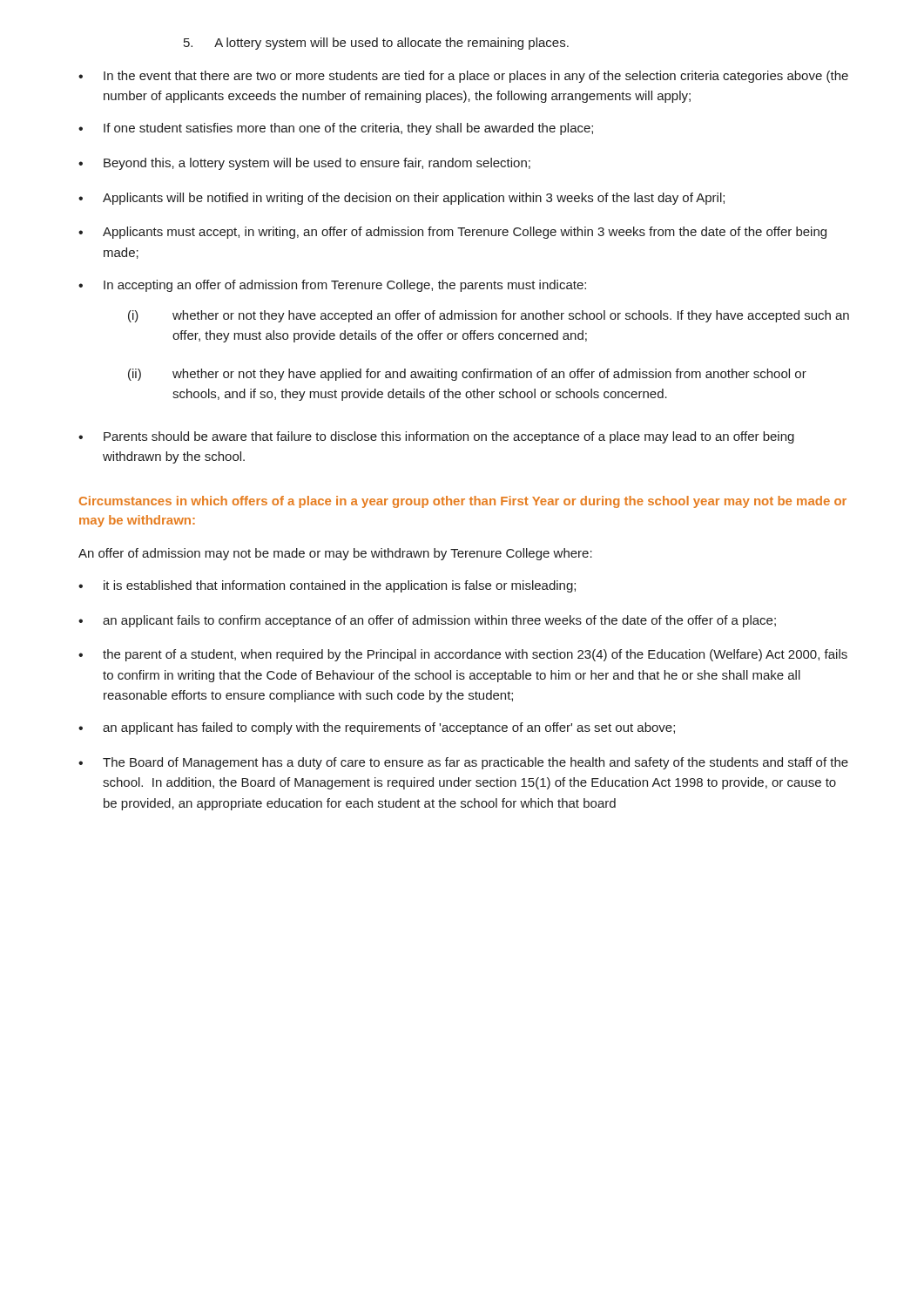Point to the block beginning "• it is established"
This screenshot has height=1307, width=924.
[x=466, y=586]
